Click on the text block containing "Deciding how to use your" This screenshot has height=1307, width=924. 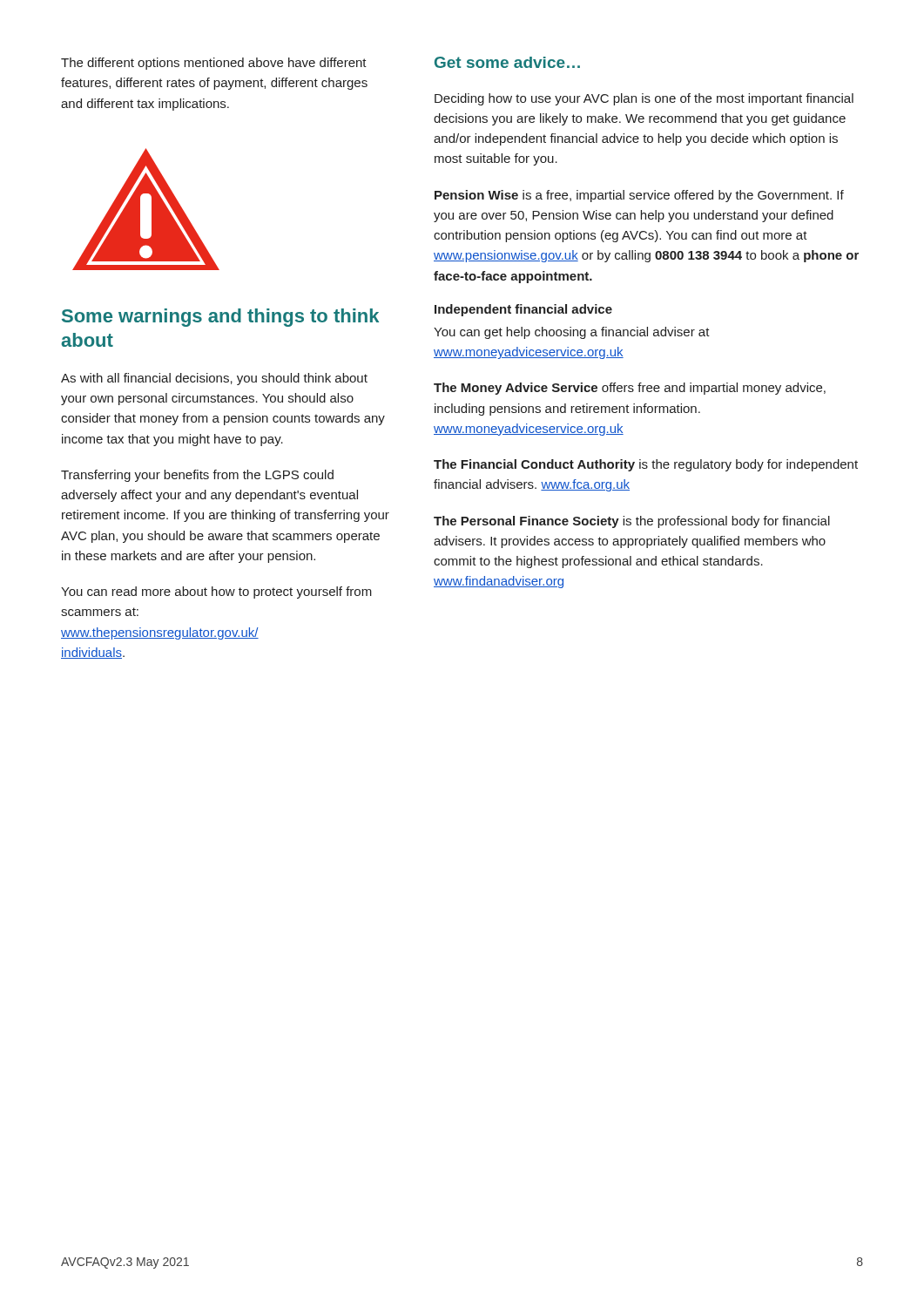[x=644, y=128]
